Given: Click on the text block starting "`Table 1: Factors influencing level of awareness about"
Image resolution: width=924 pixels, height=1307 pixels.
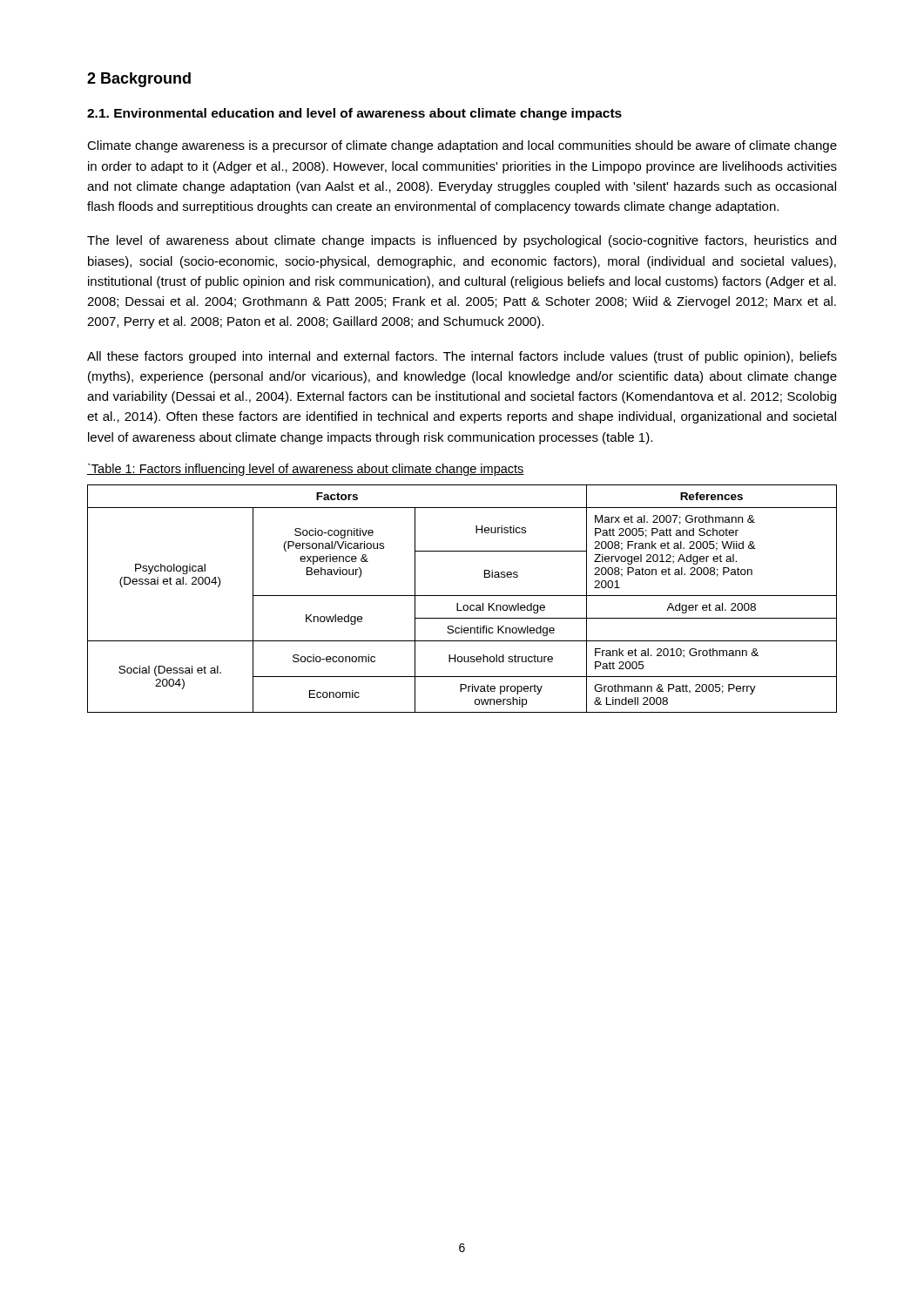Looking at the screenshot, I should click(x=305, y=469).
